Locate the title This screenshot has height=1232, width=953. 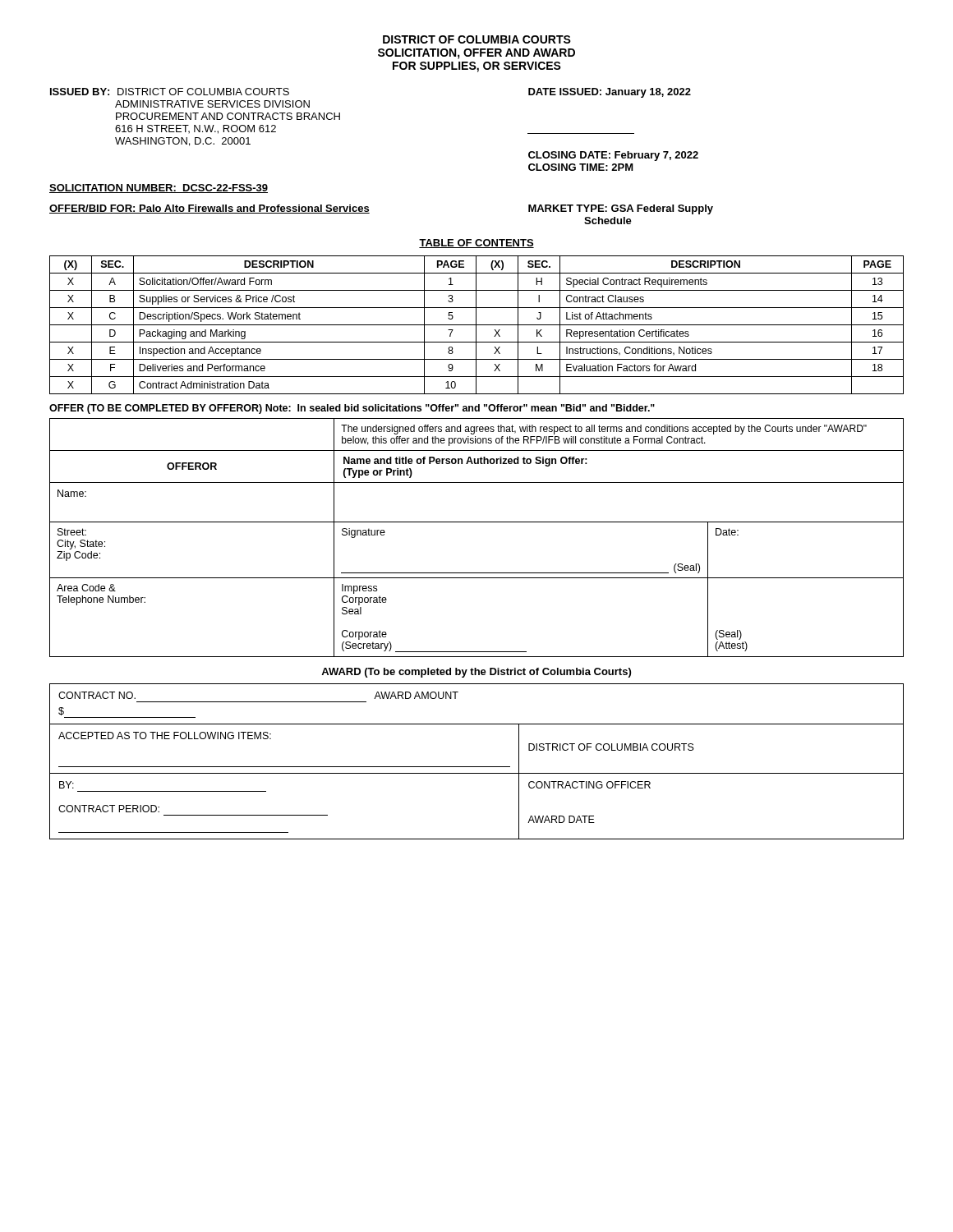pyautogui.click(x=476, y=53)
